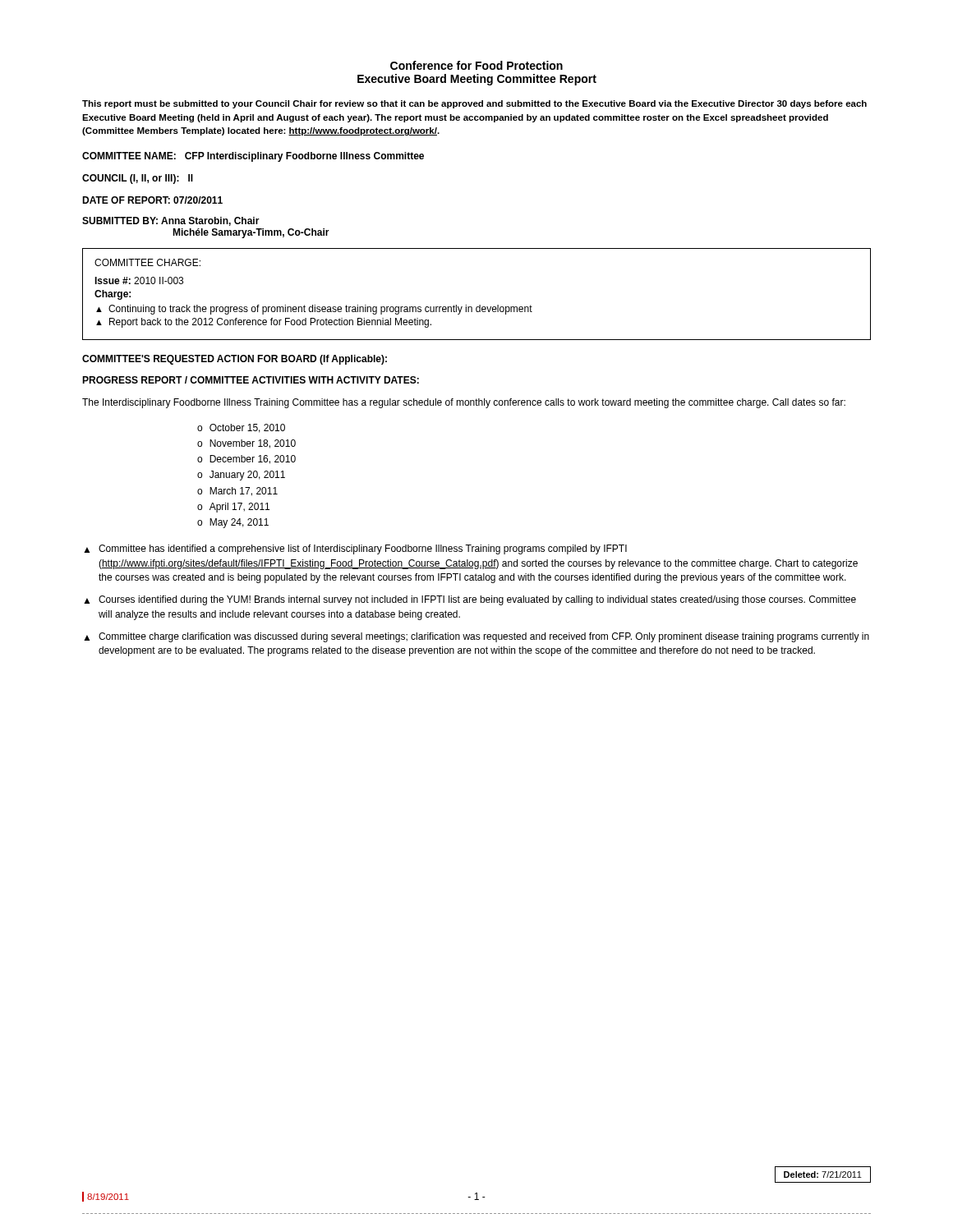Select the list item that reads "o January 20, 2011"
The height and width of the screenshot is (1232, 953).
coord(241,476)
